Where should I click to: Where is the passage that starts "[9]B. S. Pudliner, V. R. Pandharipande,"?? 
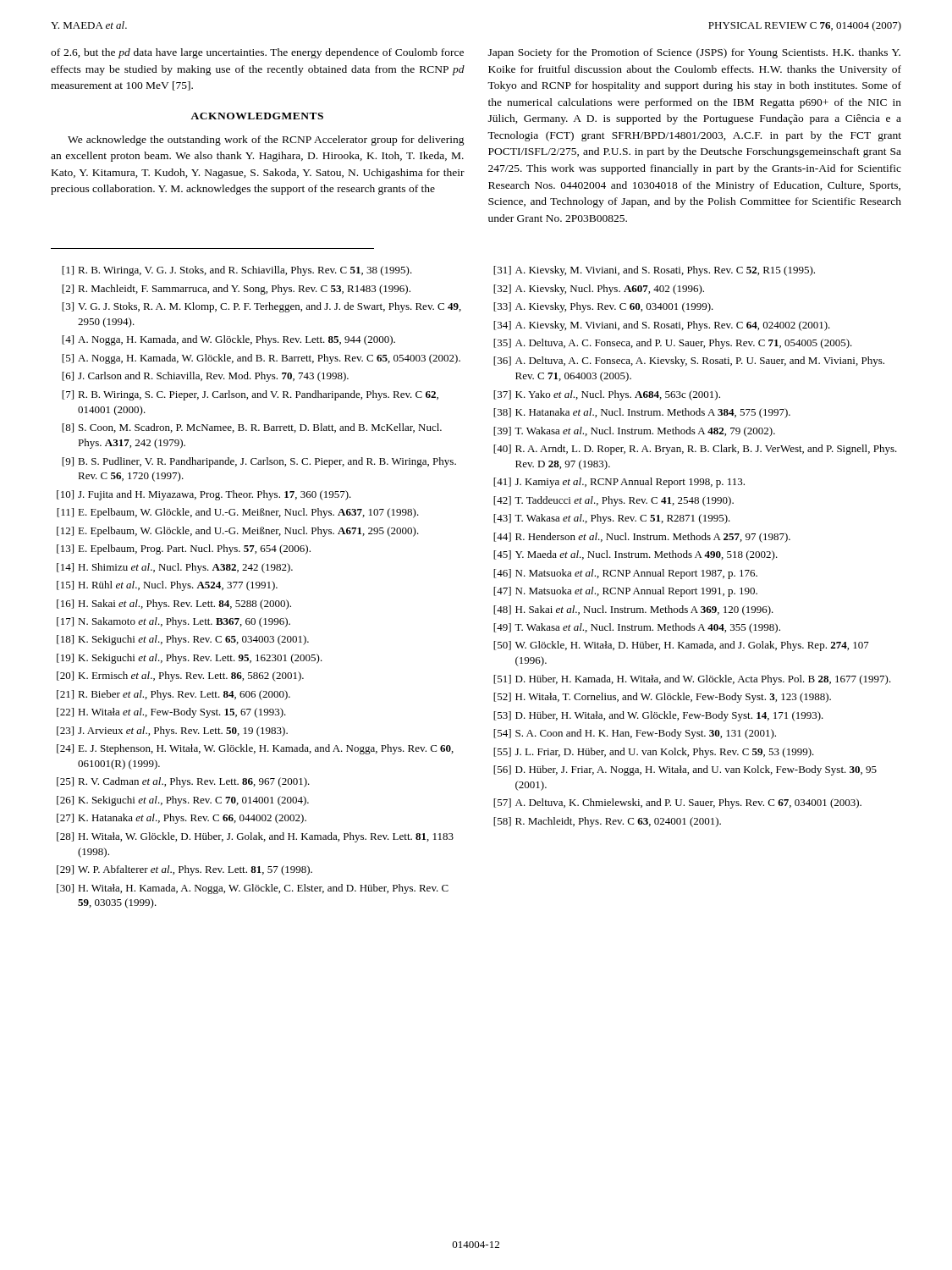pos(257,469)
